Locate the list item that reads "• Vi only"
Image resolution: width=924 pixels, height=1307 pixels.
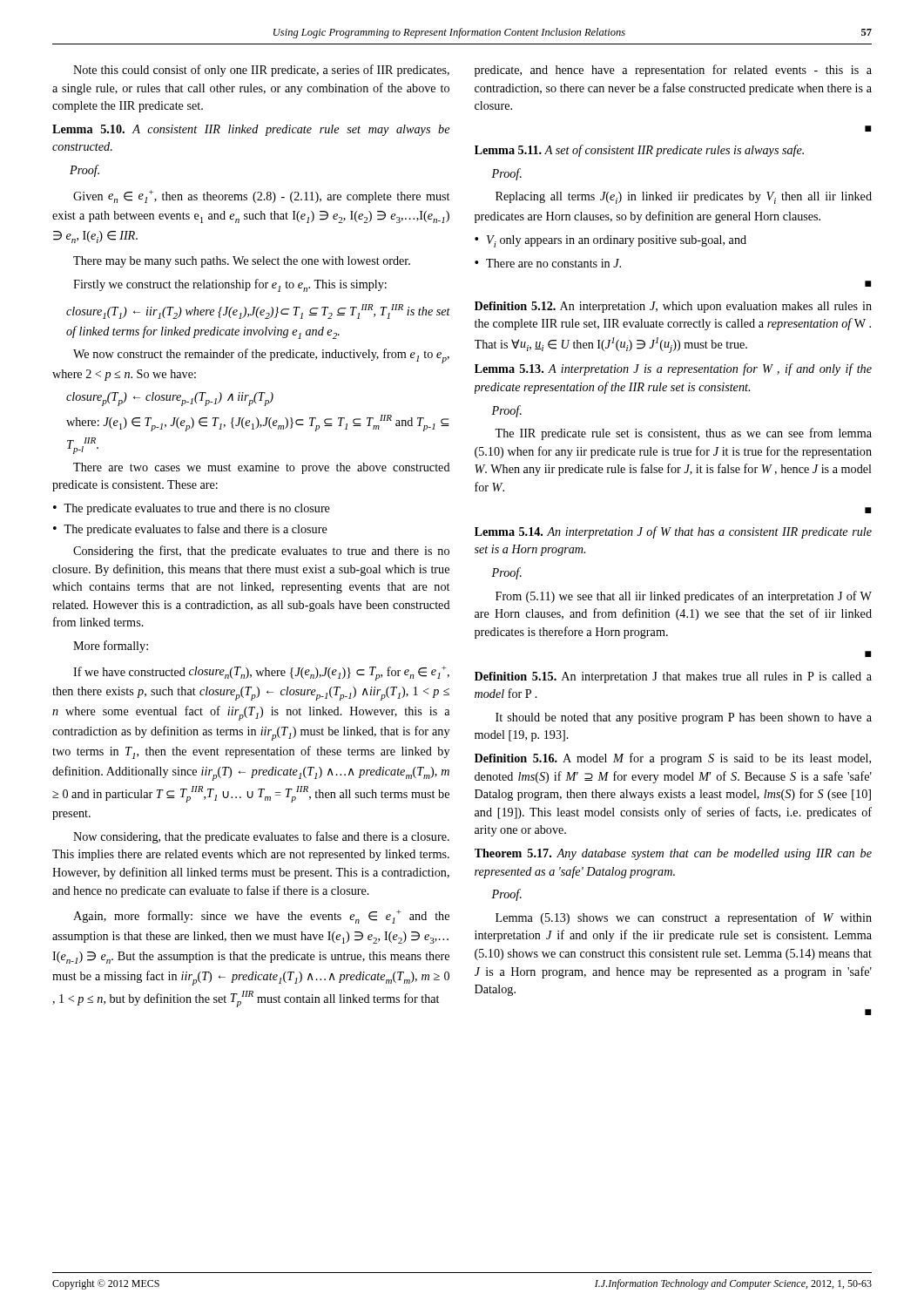[673, 241]
